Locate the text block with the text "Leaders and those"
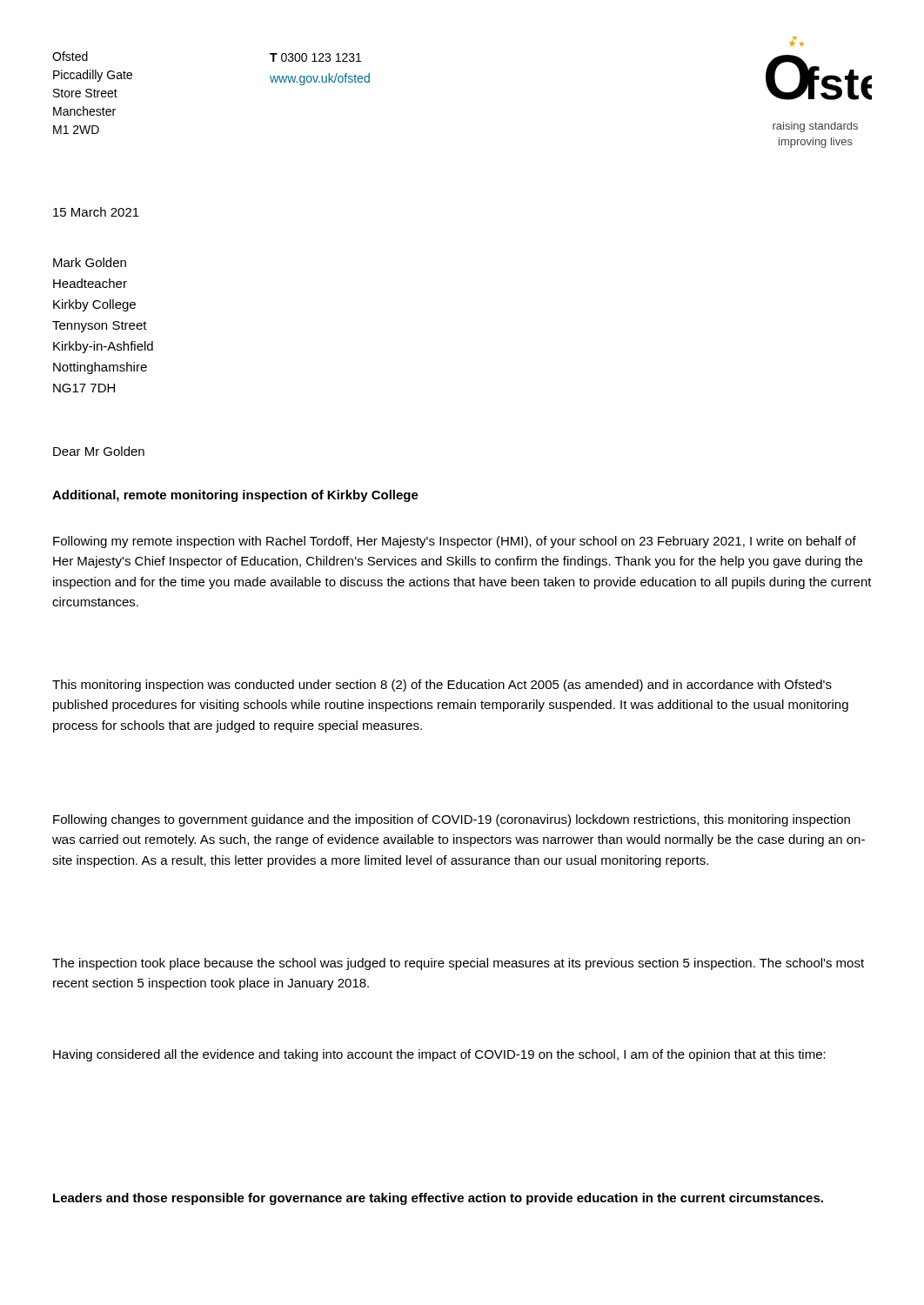Viewport: 924px width, 1305px height. pyautogui.click(x=438, y=1198)
